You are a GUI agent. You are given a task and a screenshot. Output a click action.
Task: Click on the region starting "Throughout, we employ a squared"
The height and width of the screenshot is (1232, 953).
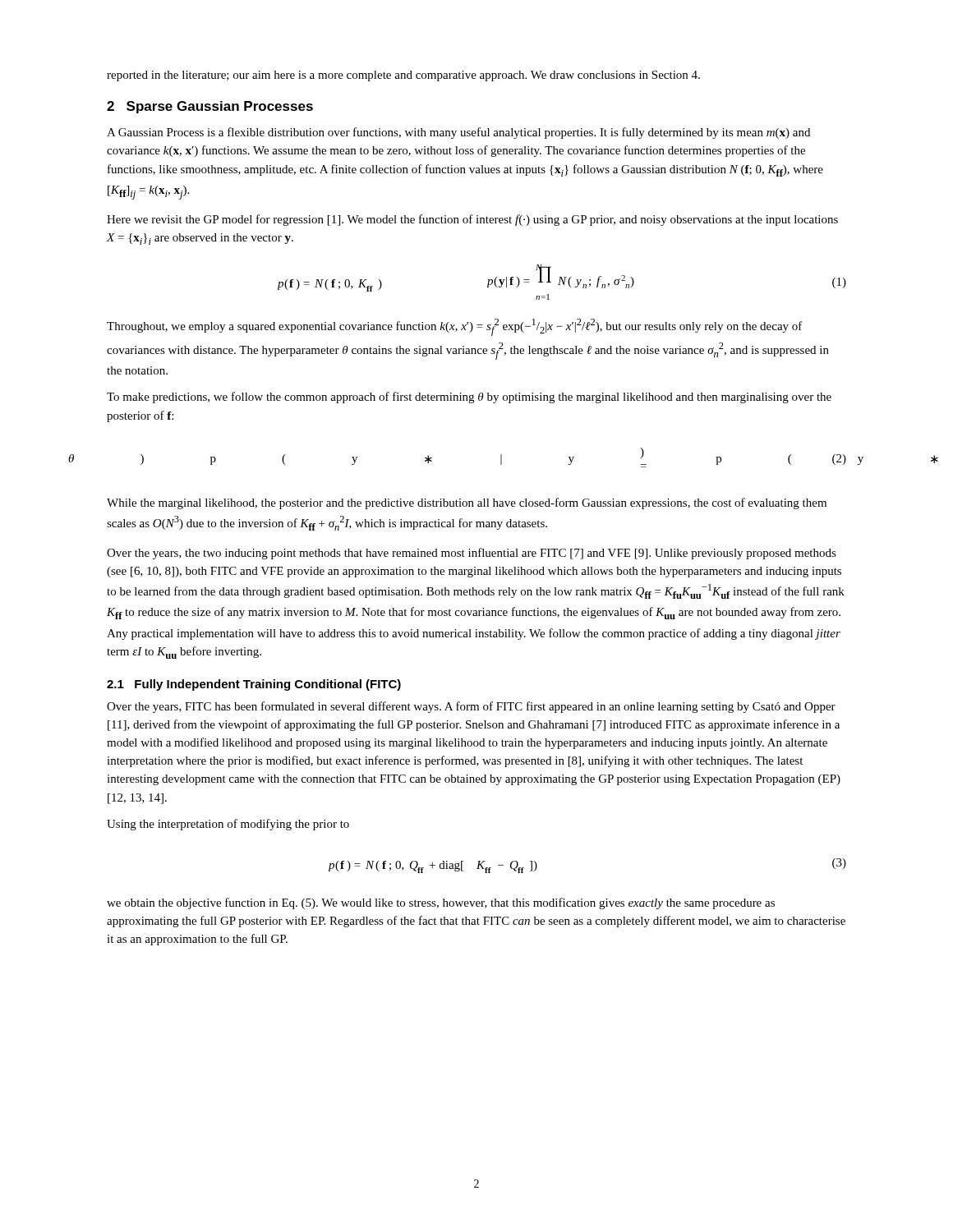(x=468, y=347)
